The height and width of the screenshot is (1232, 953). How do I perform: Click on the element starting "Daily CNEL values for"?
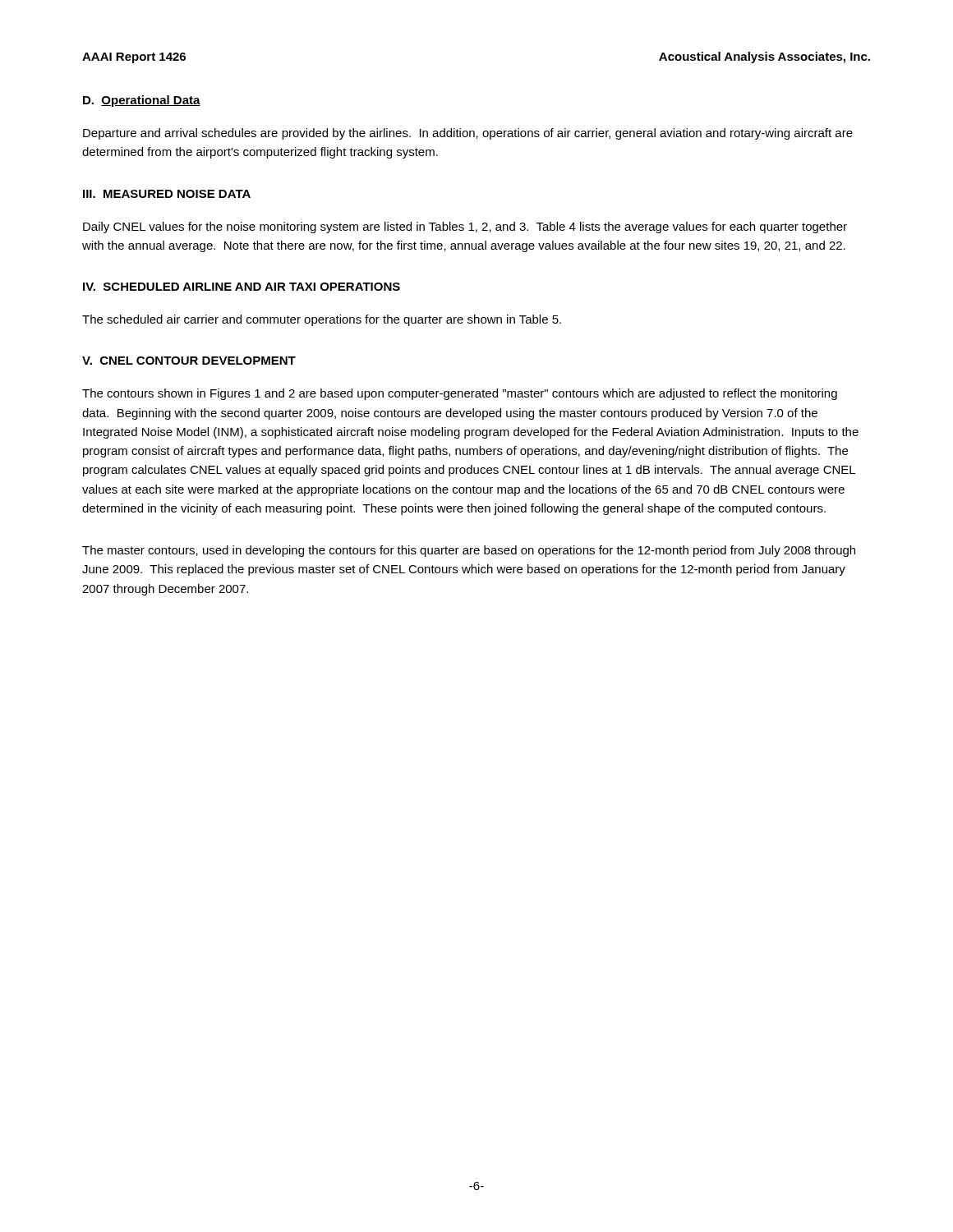tap(465, 235)
